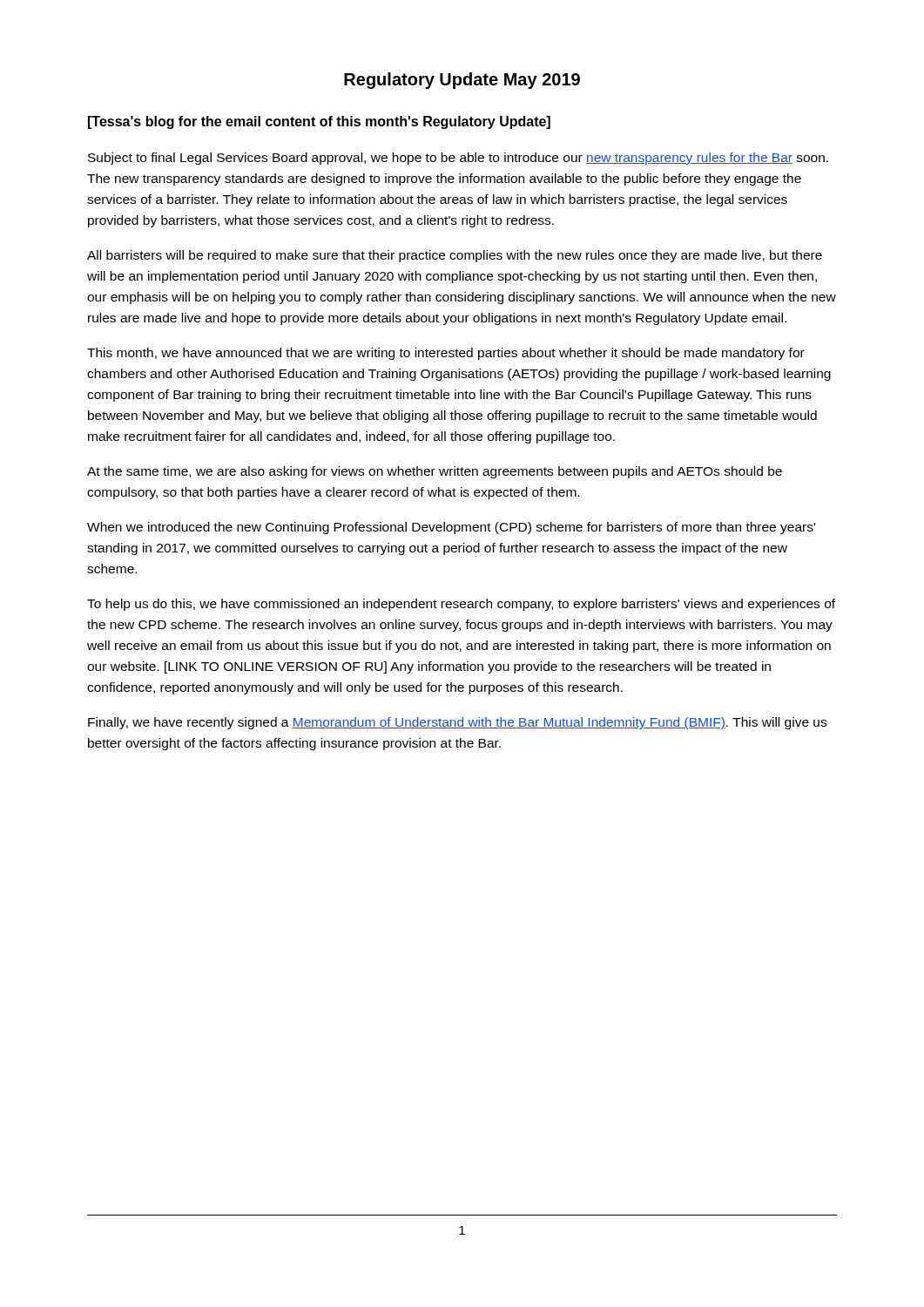Point to the block beginning "Subject to final Legal Services Board approval,"
The image size is (924, 1307).
tap(458, 189)
